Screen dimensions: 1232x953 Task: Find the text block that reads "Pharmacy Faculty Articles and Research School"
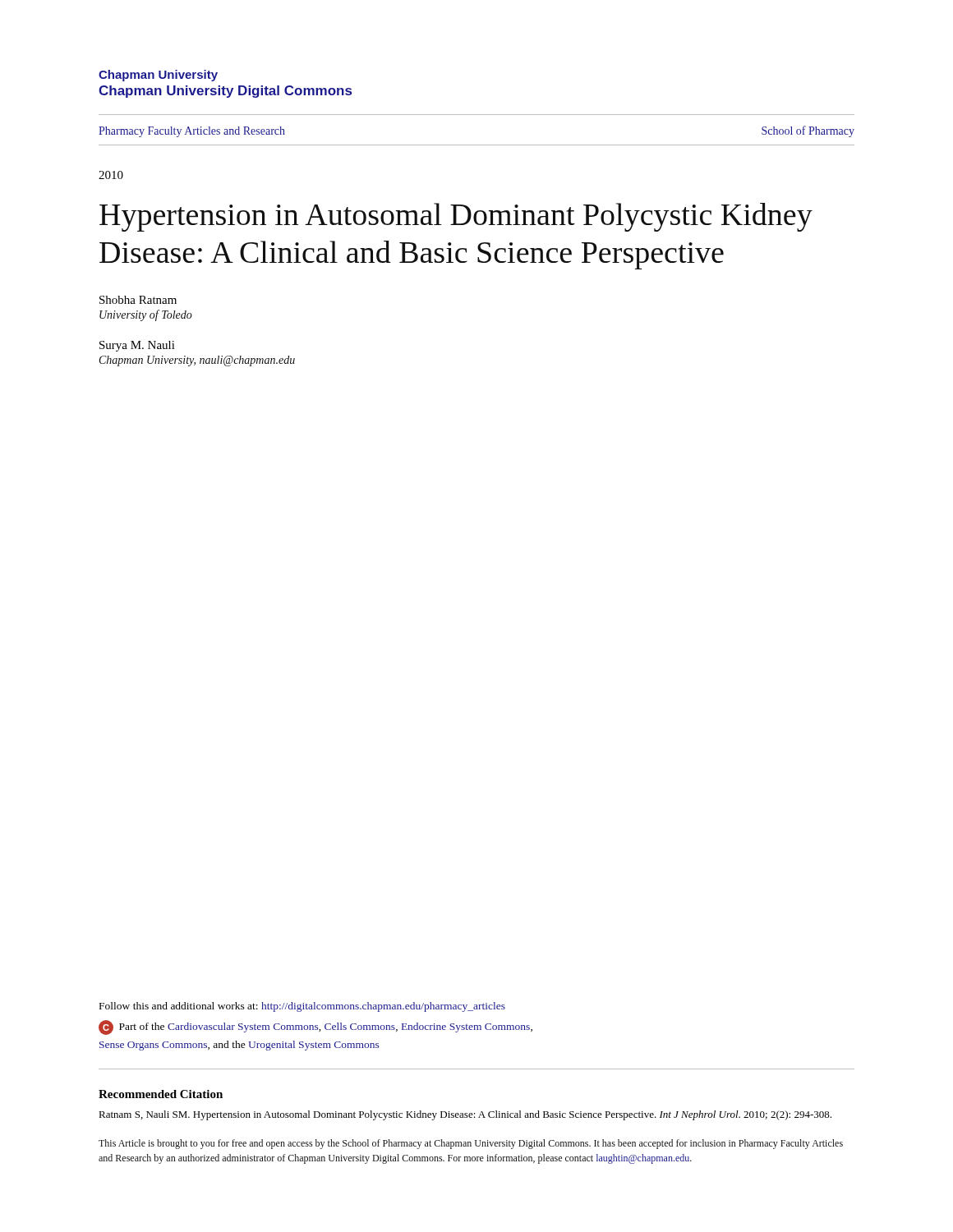point(189,132)
